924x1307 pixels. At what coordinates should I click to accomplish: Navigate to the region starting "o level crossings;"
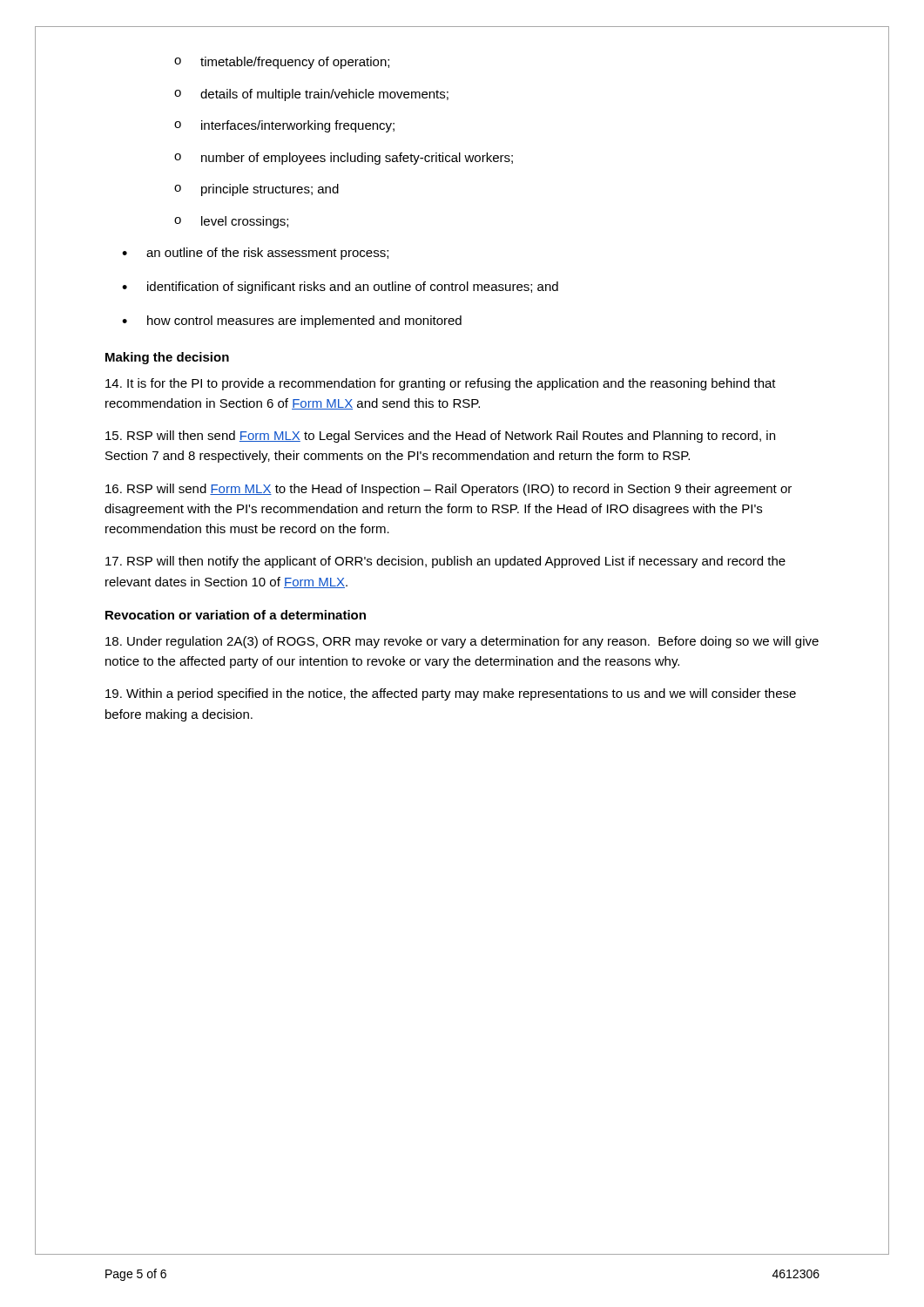231,222
